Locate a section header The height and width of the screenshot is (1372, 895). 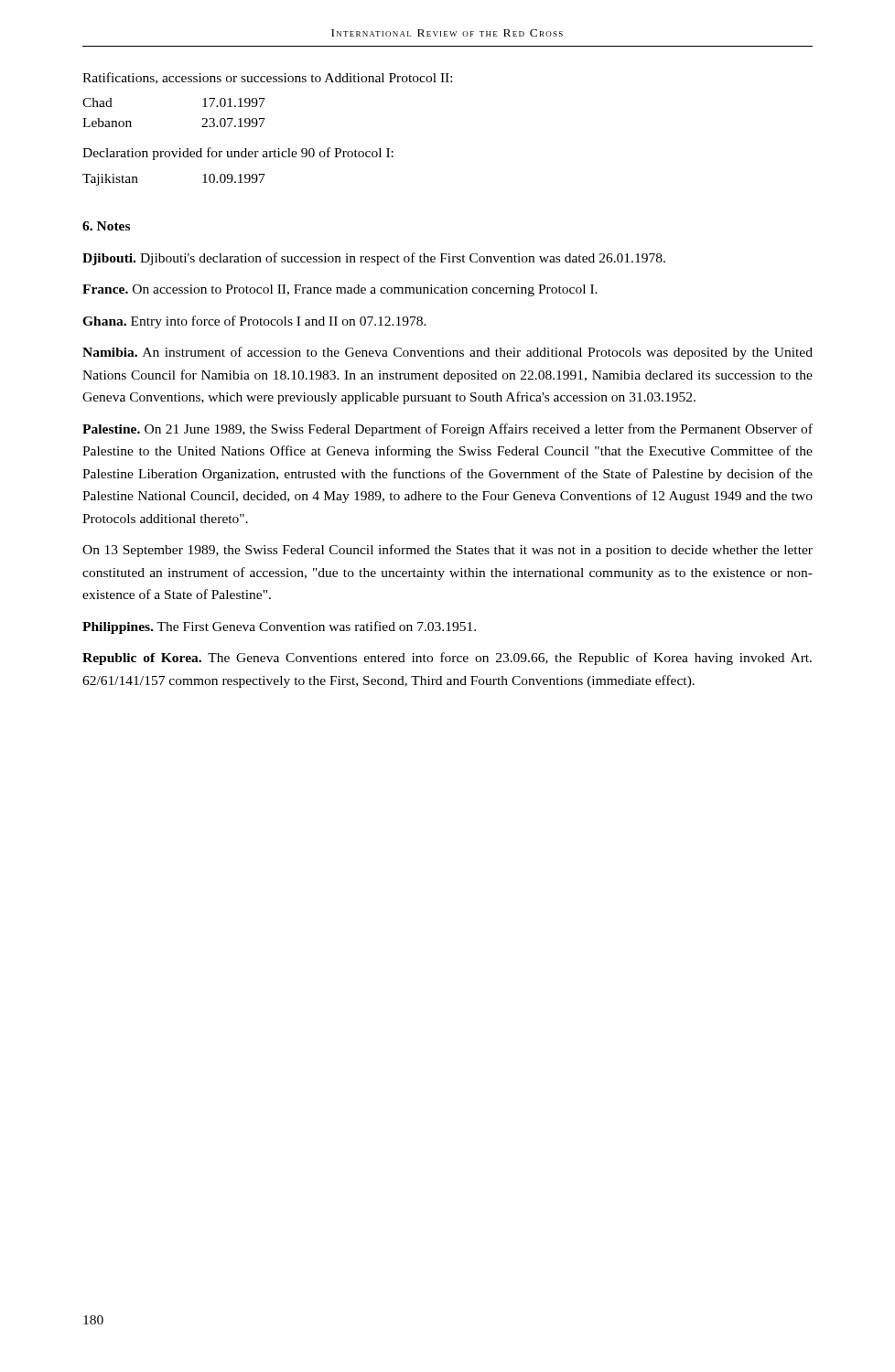point(106,225)
